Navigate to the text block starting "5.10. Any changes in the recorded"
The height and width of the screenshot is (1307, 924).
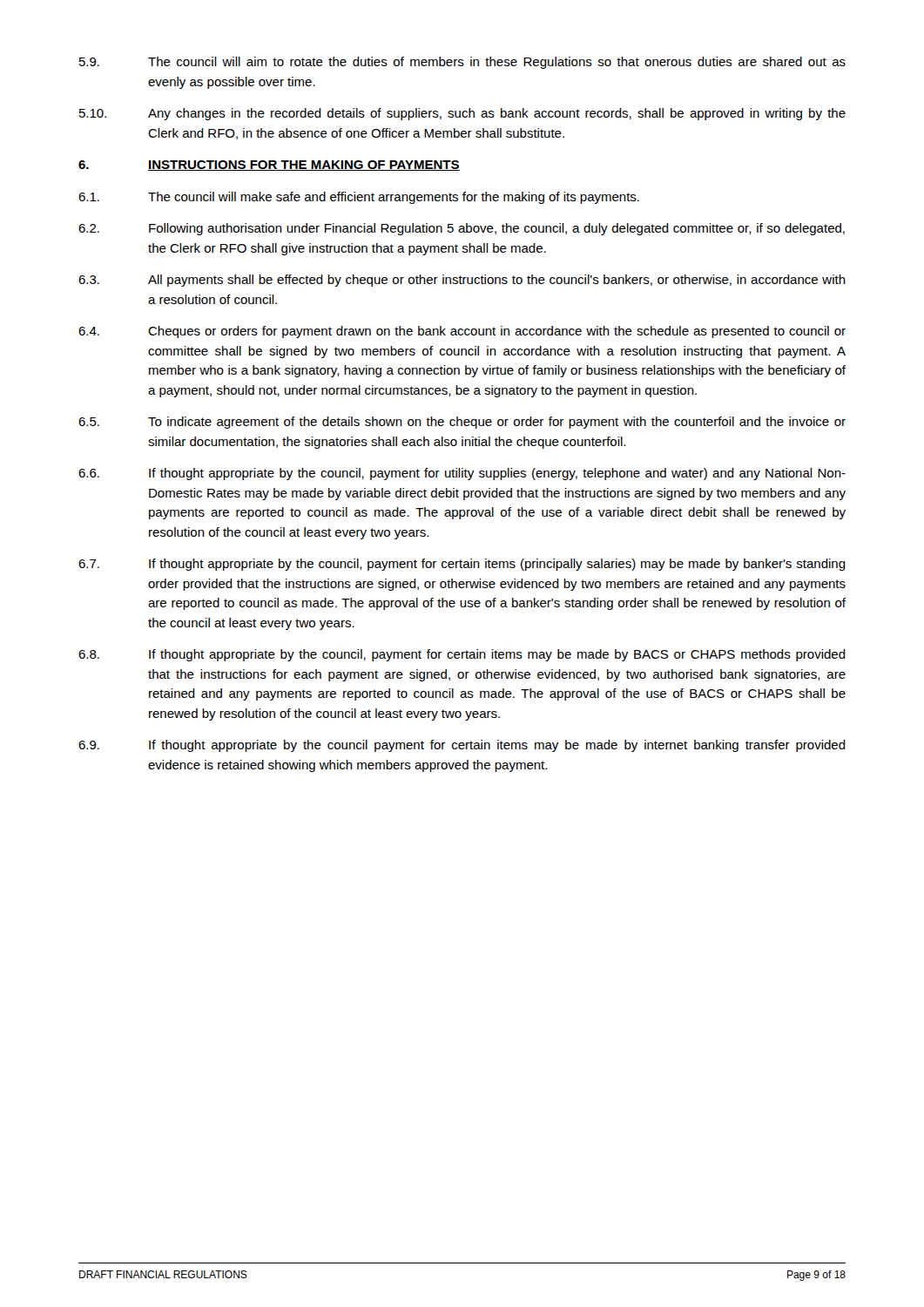tap(462, 123)
